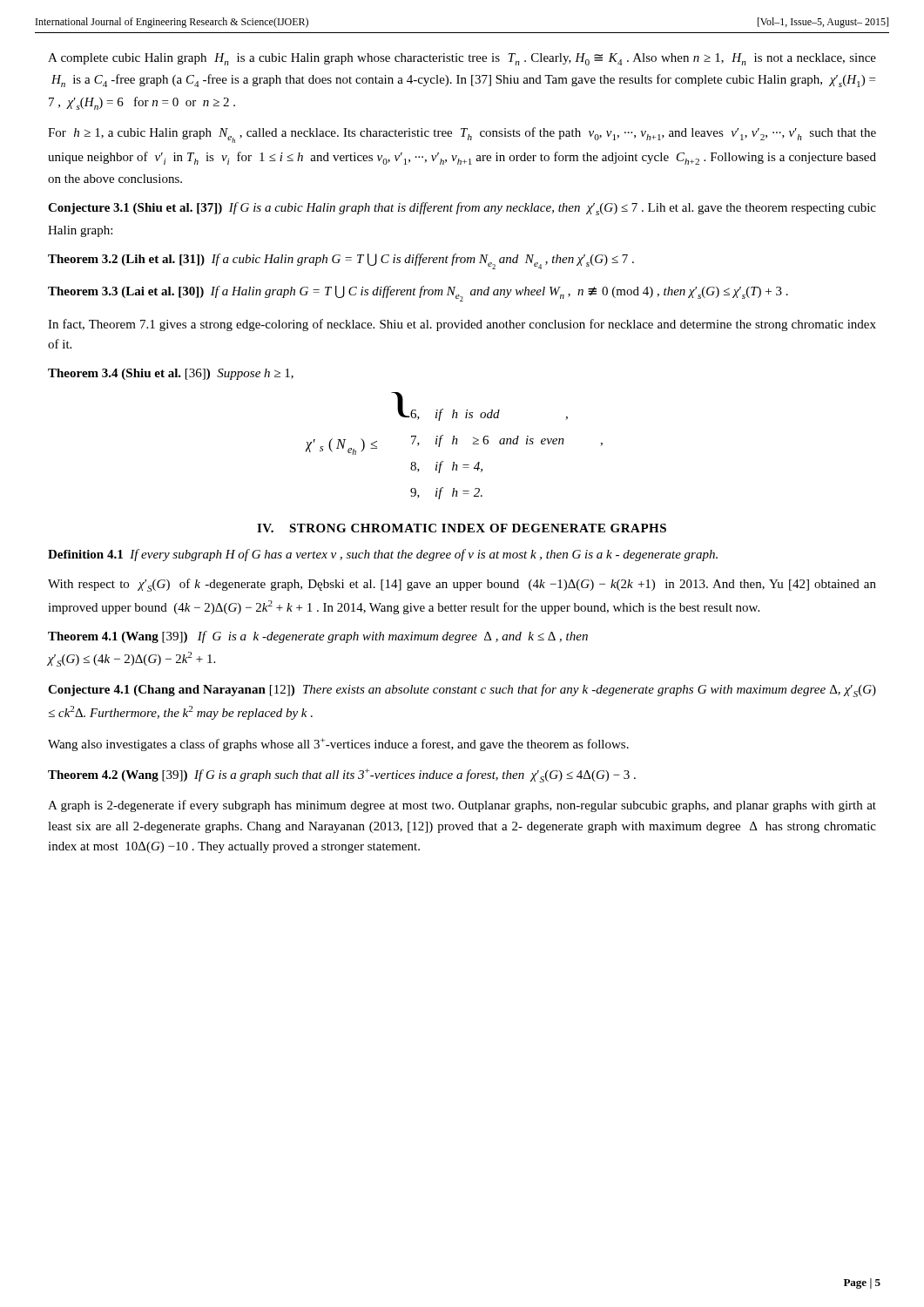Screen dimensions: 1307x924
Task: Click on the block starting "Conjecture 4.1 (Chang"
Action: pyautogui.click(x=462, y=701)
